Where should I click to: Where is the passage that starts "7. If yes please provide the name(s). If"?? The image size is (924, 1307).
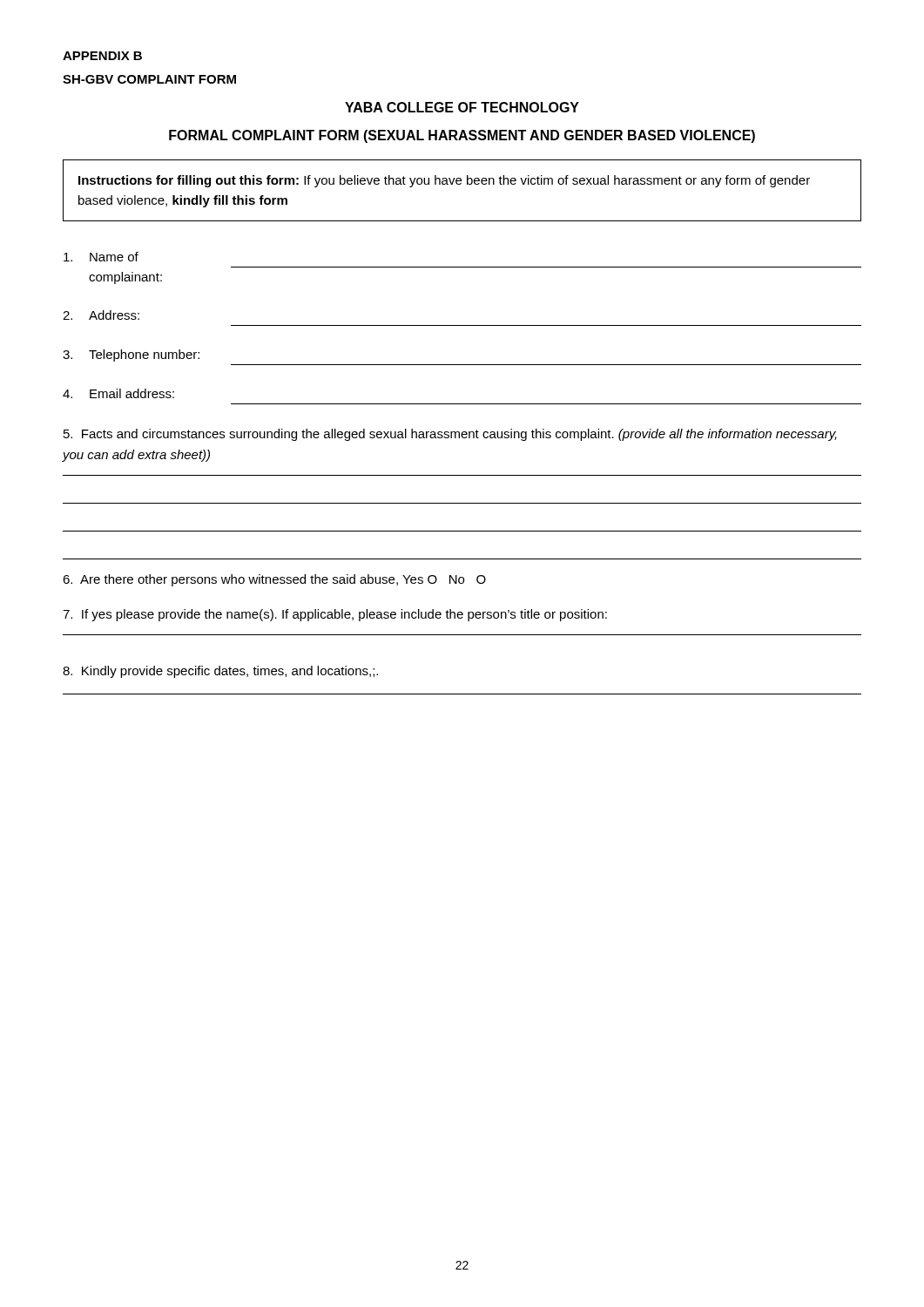[335, 613]
